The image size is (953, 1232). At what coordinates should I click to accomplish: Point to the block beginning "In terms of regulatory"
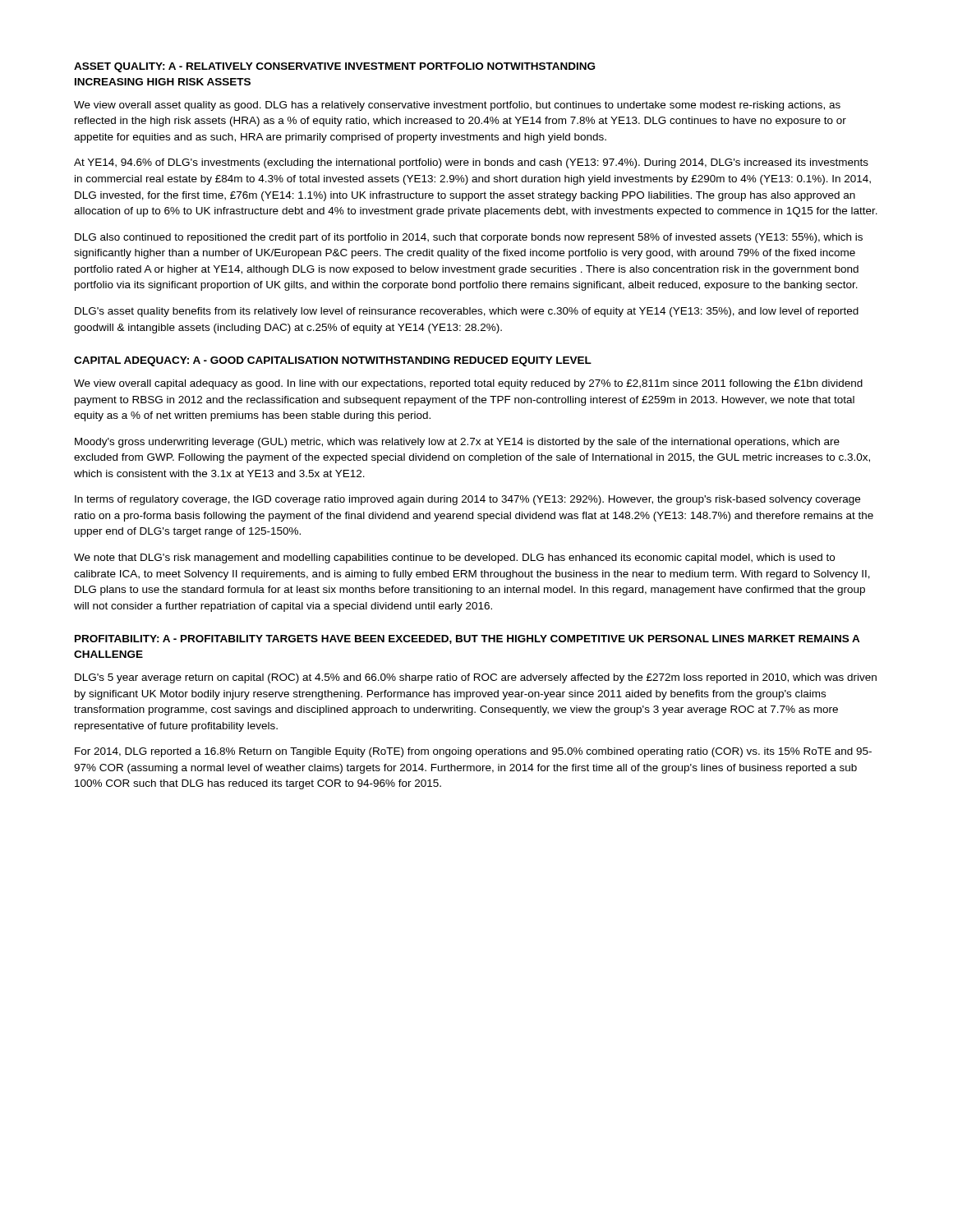[474, 515]
